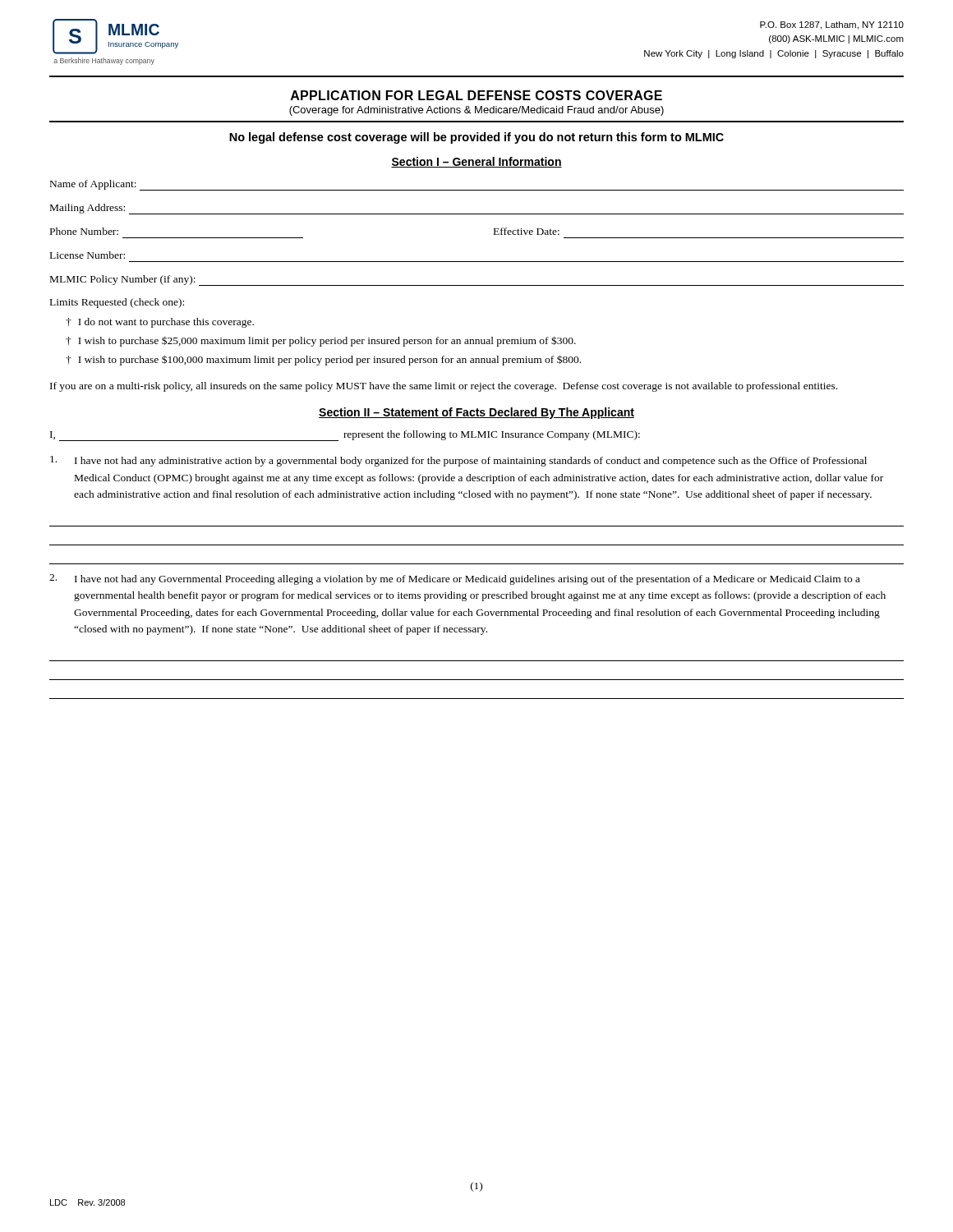The height and width of the screenshot is (1232, 953).
Task: Click on the text with the text "Mailing Address:"
Action: coord(476,207)
